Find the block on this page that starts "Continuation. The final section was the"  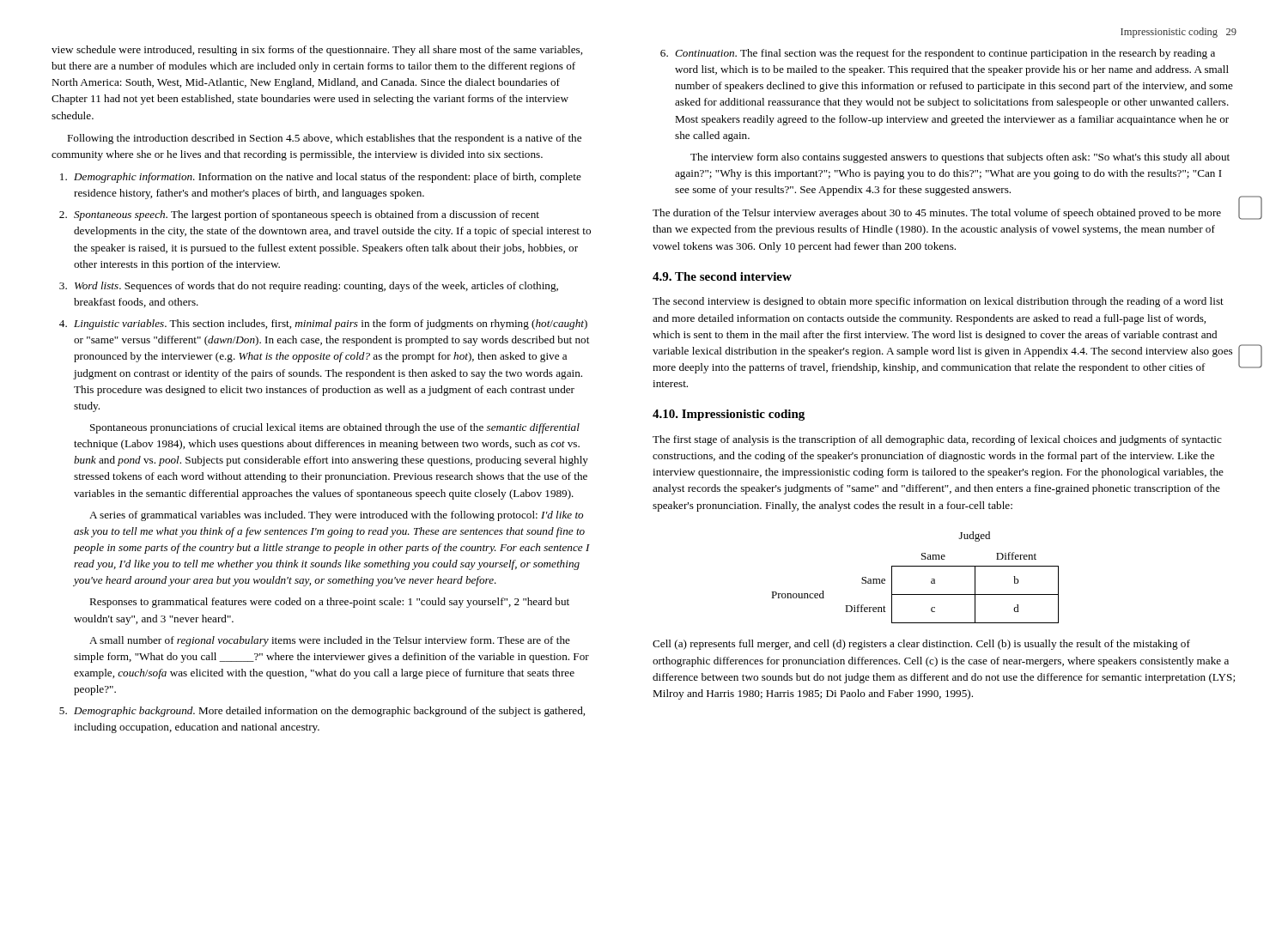pyautogui.click(x=954, y=121)
